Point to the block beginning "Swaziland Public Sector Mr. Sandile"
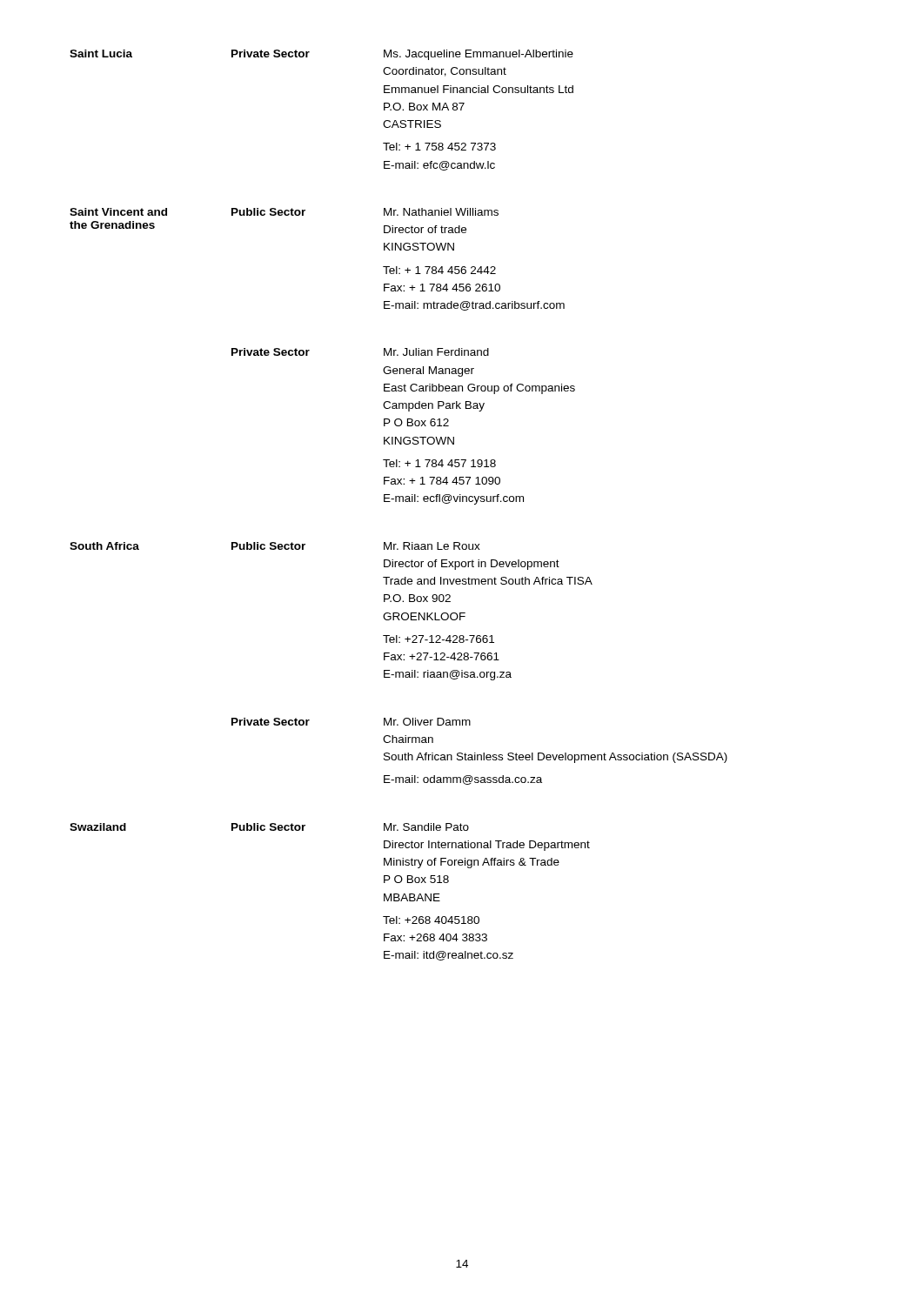The image size is (924, 1305). 269,827
